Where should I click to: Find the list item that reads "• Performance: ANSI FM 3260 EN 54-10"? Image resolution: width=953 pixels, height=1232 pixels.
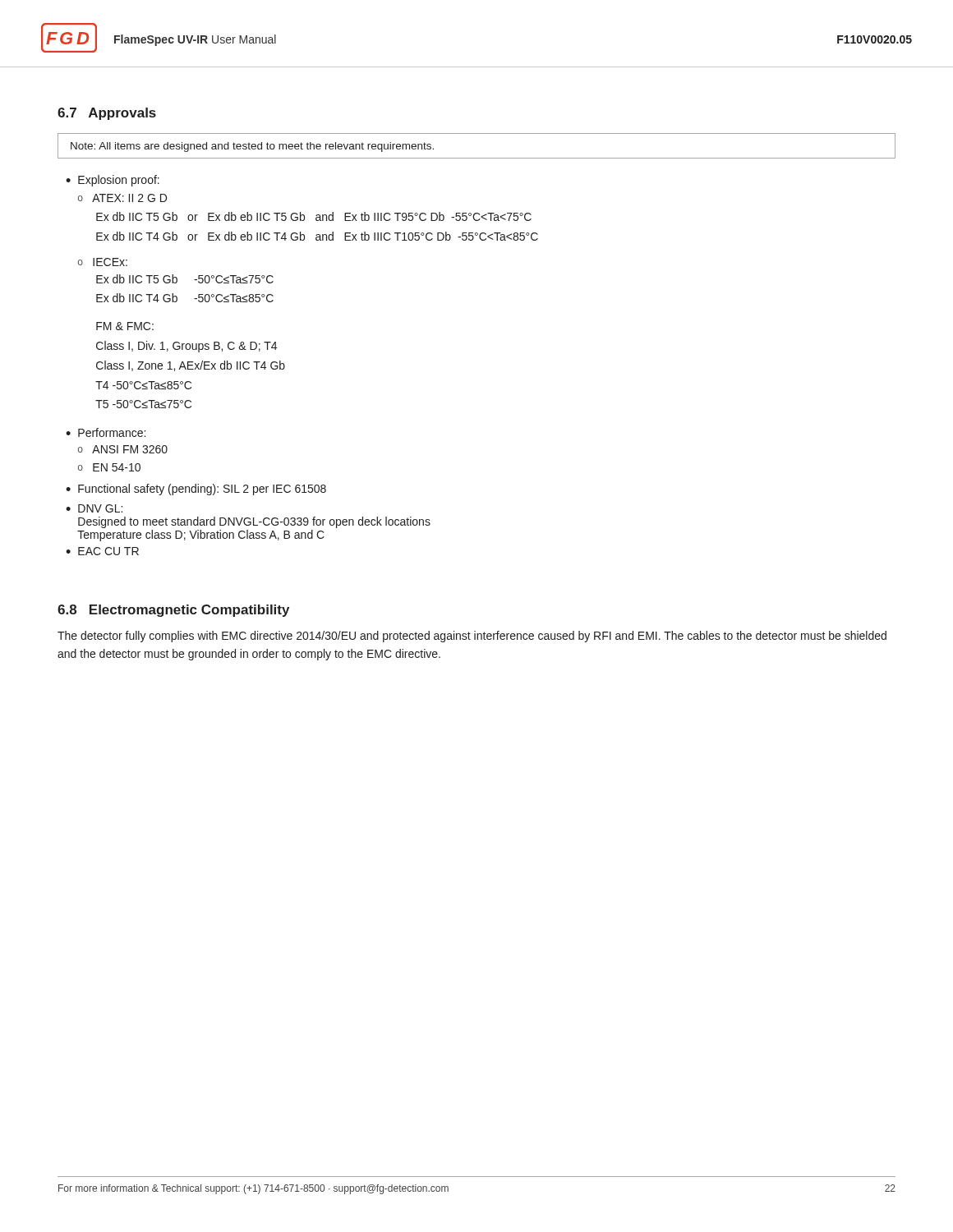point(117,453)
